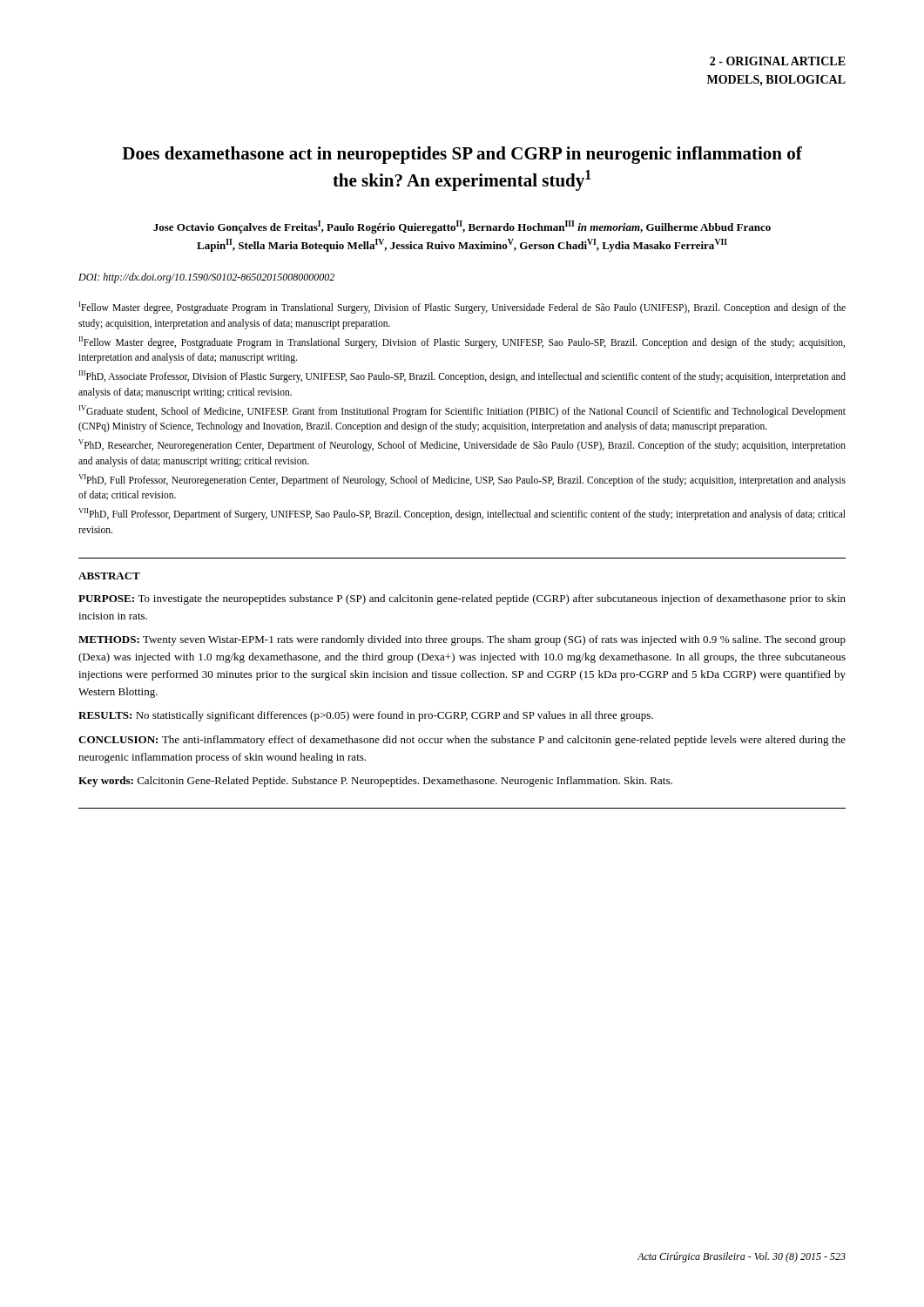Screen dimensions: 1307x924
Task: Click the passage that begins "METHODS: Twenty seven Wistar-EPM-1 rats were randomly"
Action: coord(462,665)
